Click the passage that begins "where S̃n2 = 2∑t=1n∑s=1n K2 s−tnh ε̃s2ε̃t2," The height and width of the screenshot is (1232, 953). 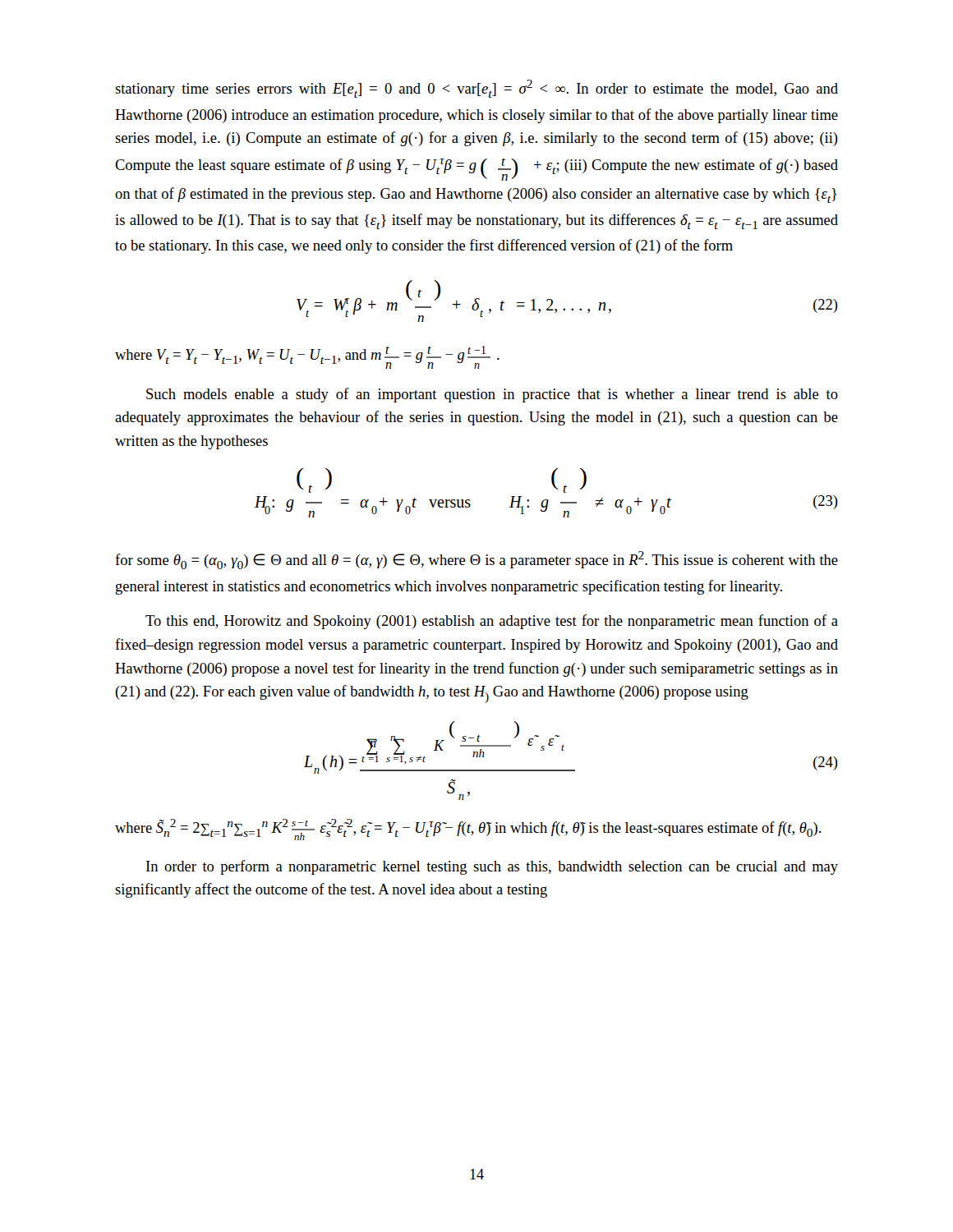[x=468, y=829]
